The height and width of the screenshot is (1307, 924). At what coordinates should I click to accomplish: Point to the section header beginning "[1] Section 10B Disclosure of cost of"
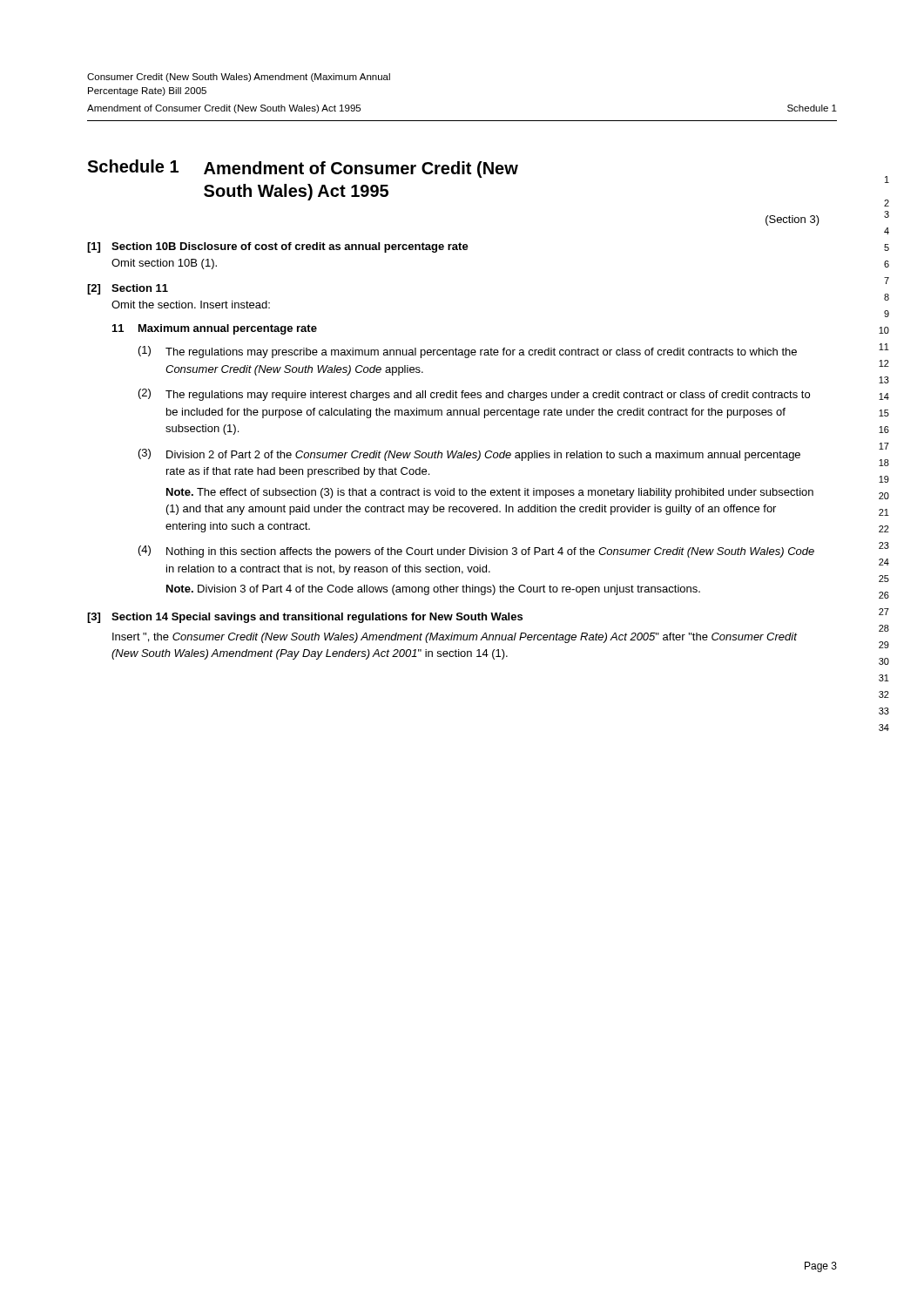(278, 246)
